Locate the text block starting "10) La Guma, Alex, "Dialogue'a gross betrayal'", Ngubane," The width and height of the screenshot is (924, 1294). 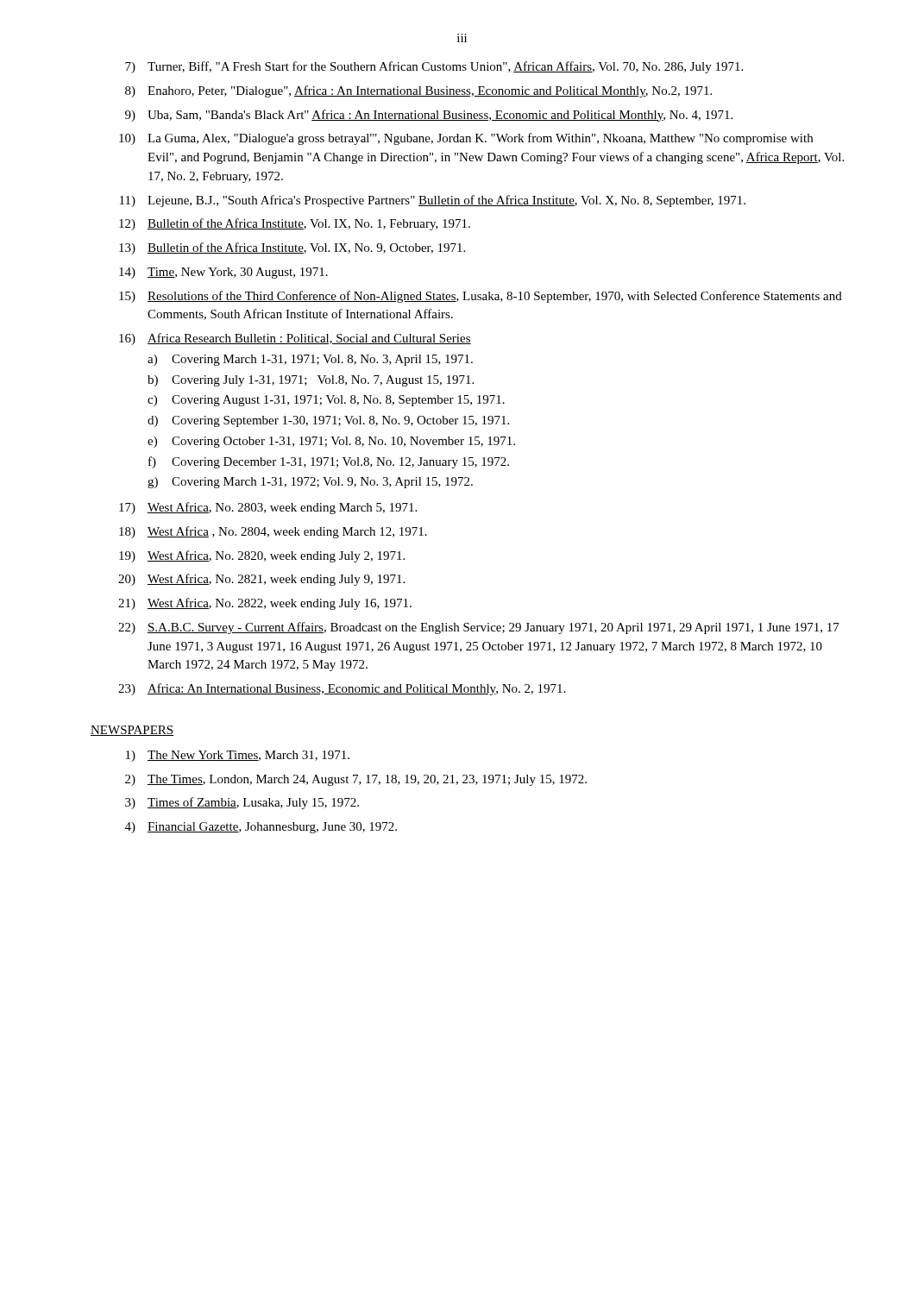tap(468, 158)
